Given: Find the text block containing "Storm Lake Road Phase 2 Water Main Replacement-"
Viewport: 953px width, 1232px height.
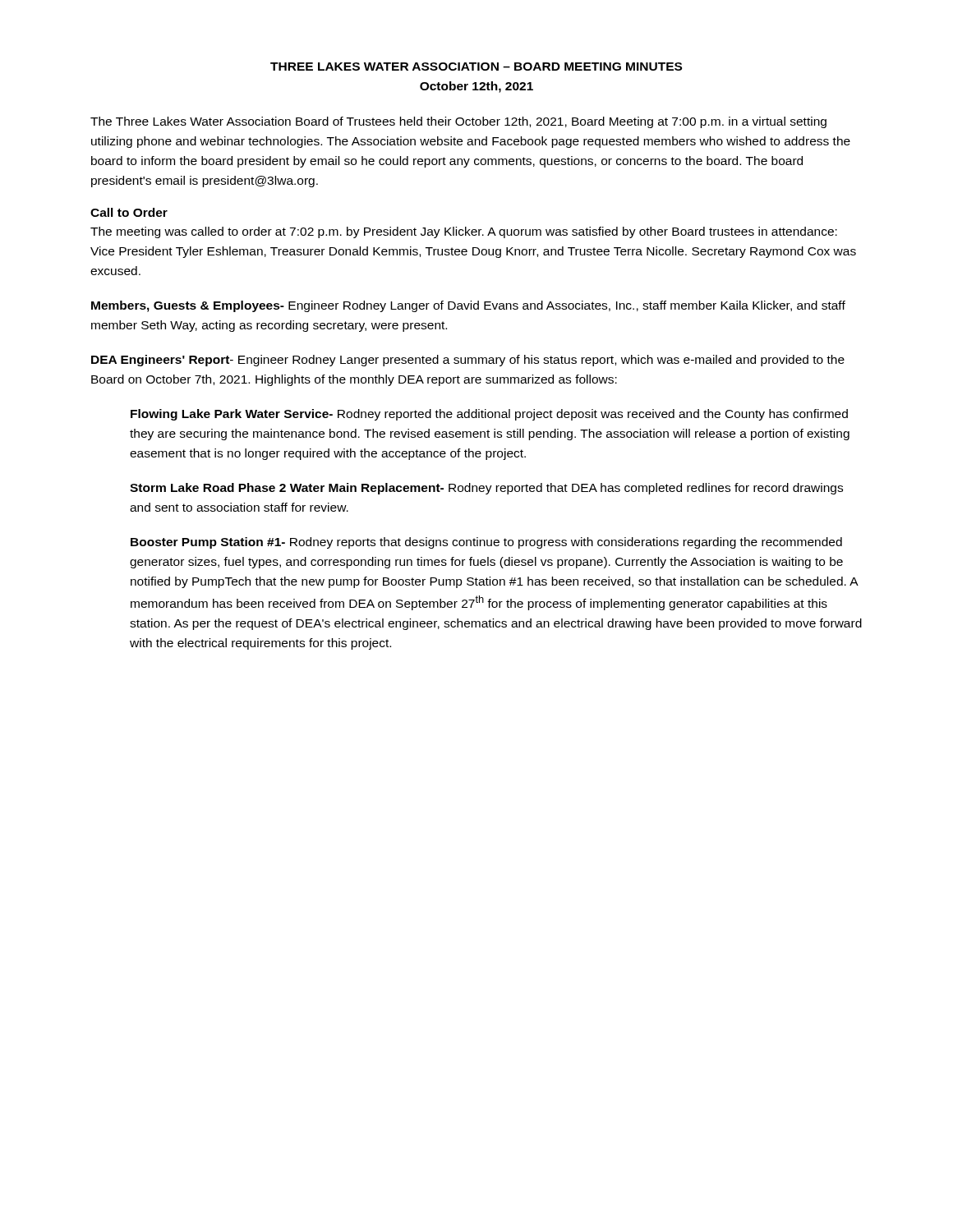Looking at the screenshot, I should [487, 497].
